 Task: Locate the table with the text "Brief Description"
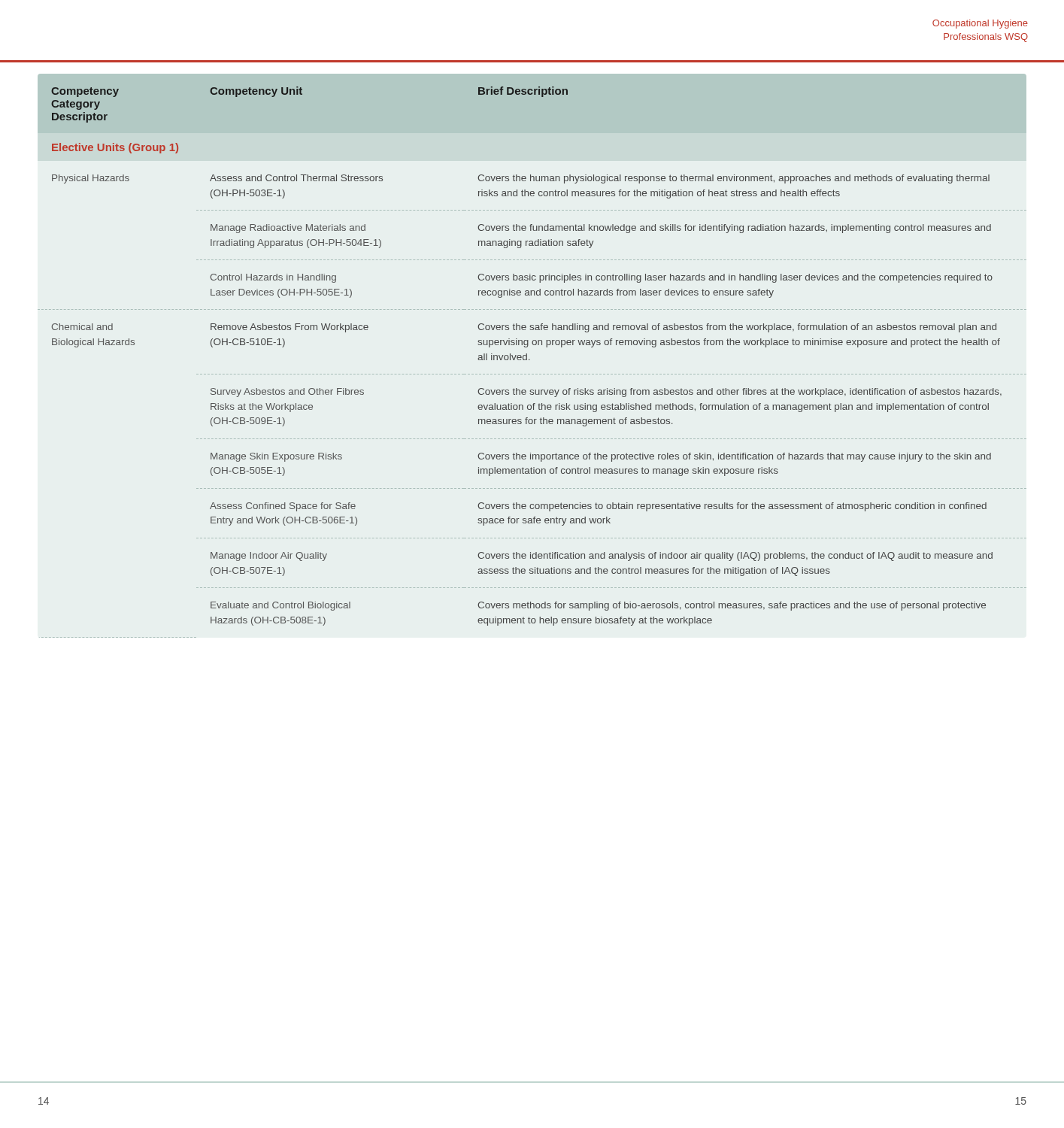click(x=532, y=356)
